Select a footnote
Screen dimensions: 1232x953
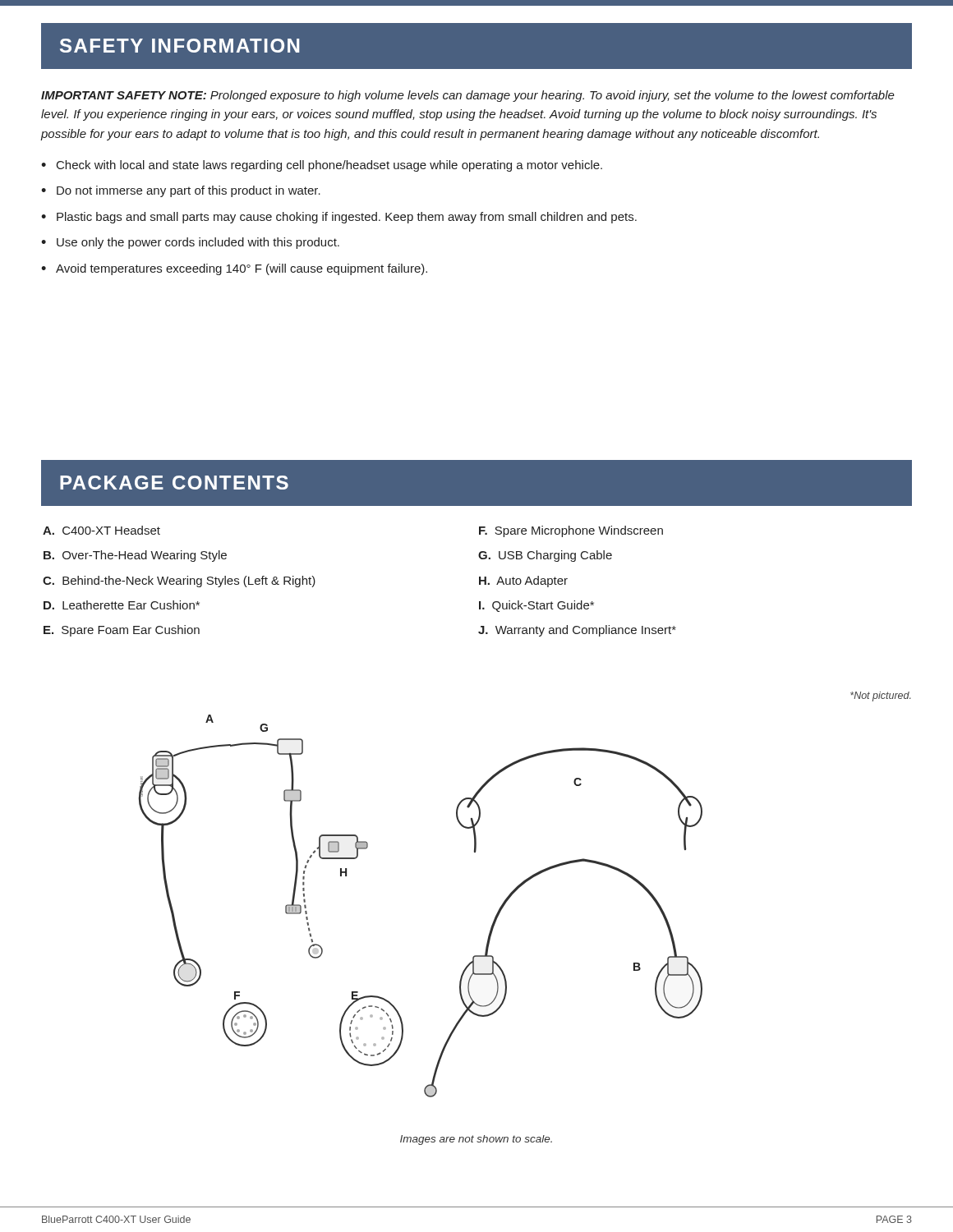(881, 696)
